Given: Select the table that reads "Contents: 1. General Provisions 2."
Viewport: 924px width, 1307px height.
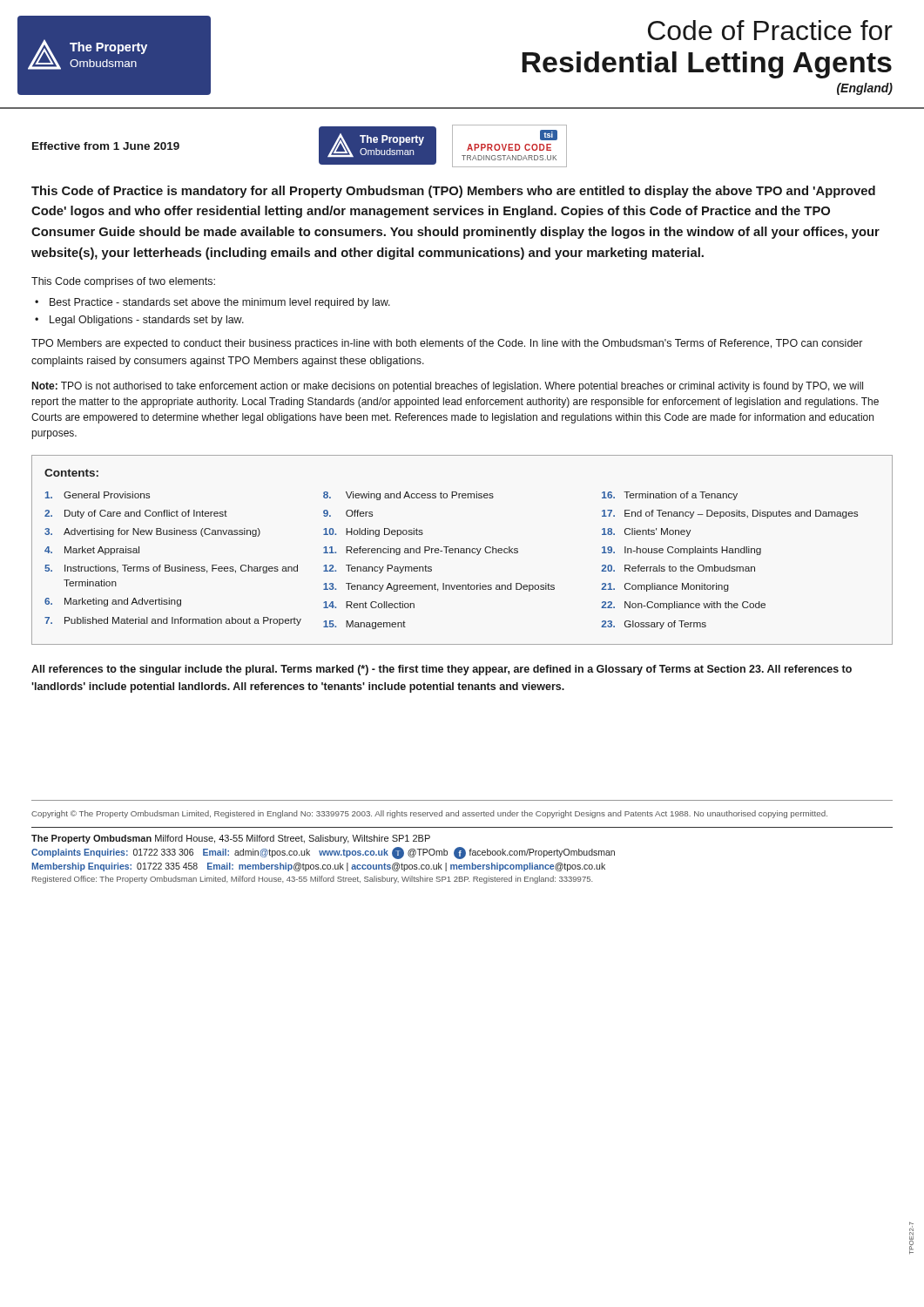Looking at the screenshot, I should click(x=462, y=550).
